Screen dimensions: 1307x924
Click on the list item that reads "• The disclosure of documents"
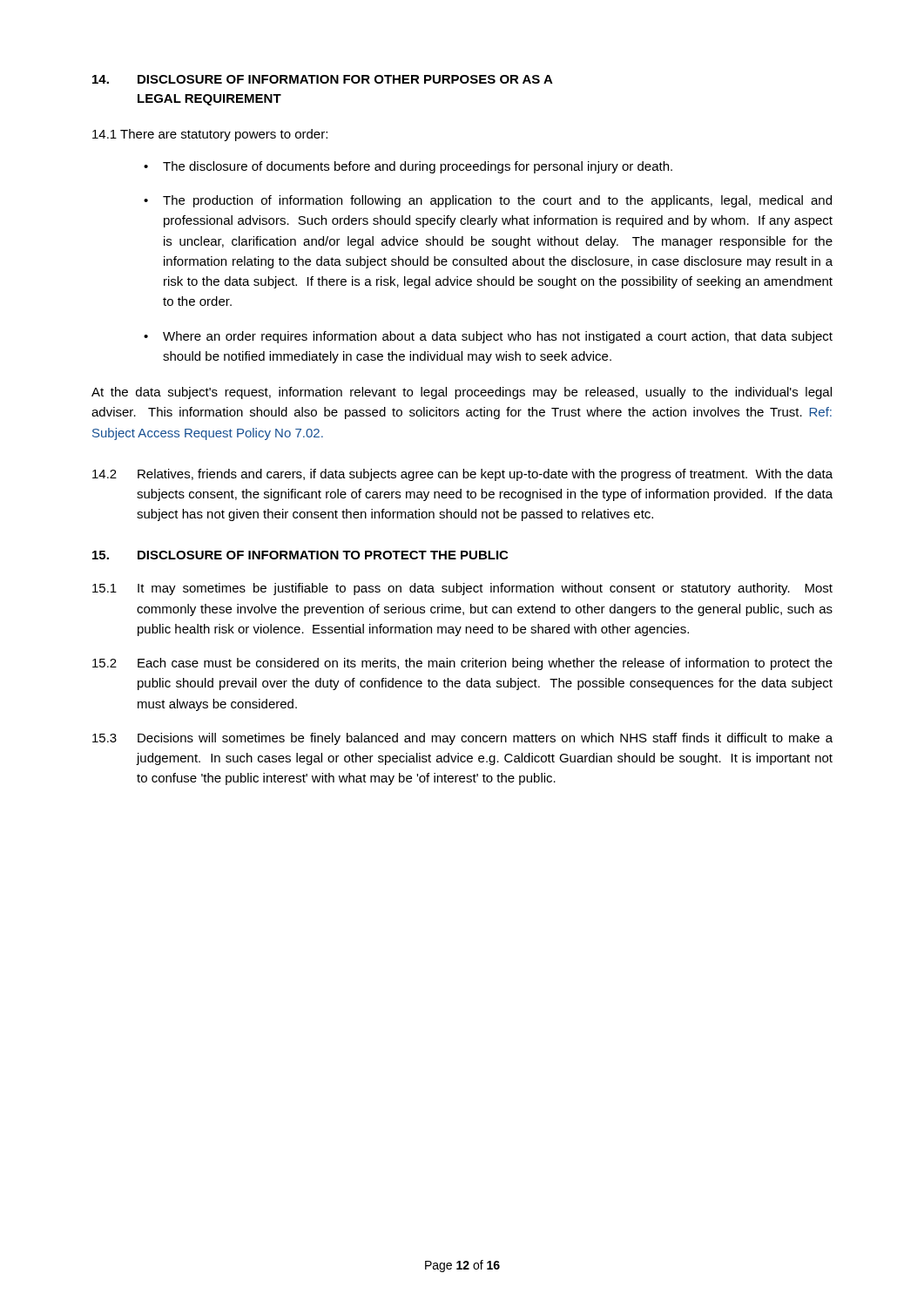pyautogui.click(x=409, y=166)
